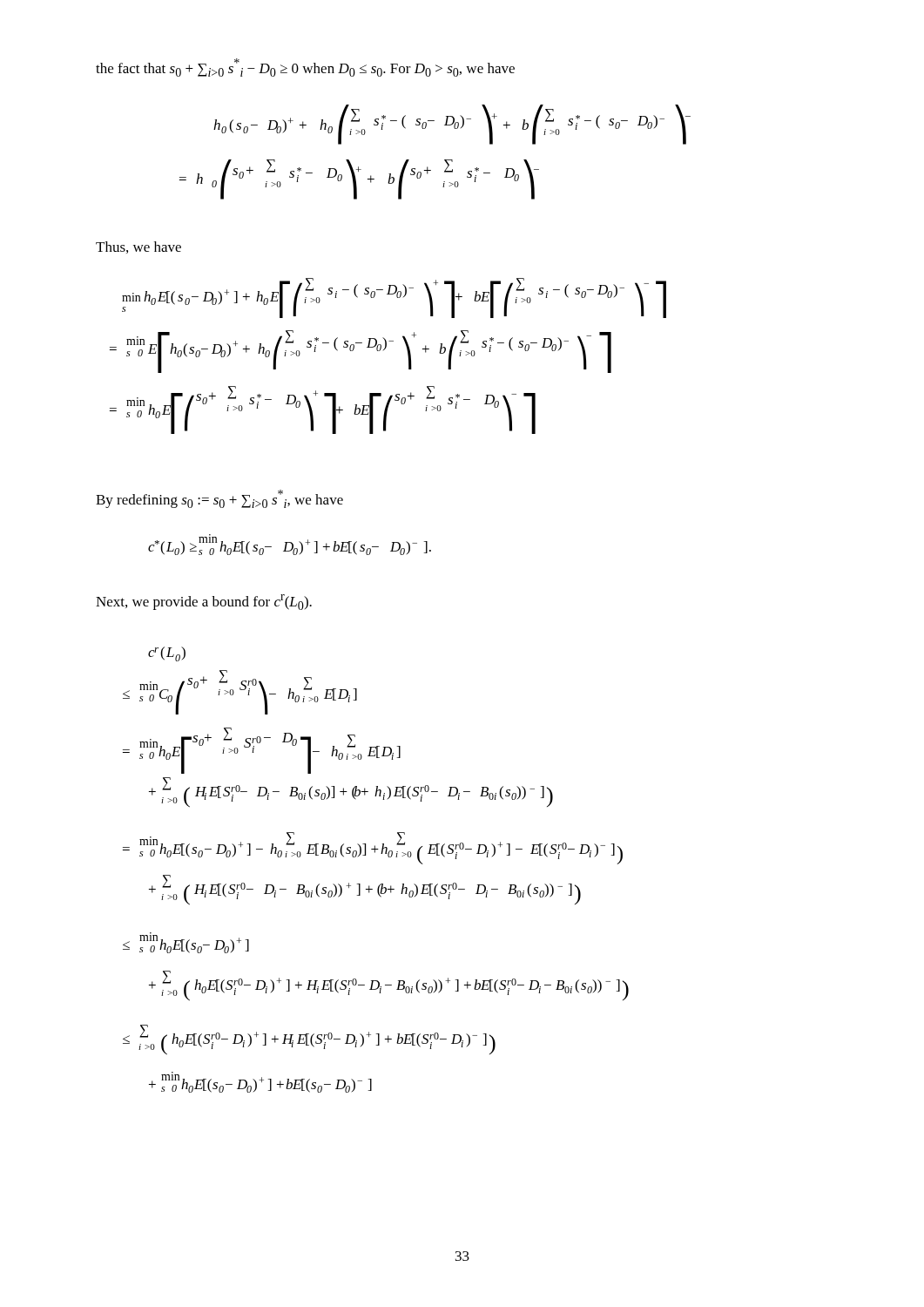Navigate to the block starting "c * ("
Screen dimensions: 1307x924
click(x=348, y=546)
